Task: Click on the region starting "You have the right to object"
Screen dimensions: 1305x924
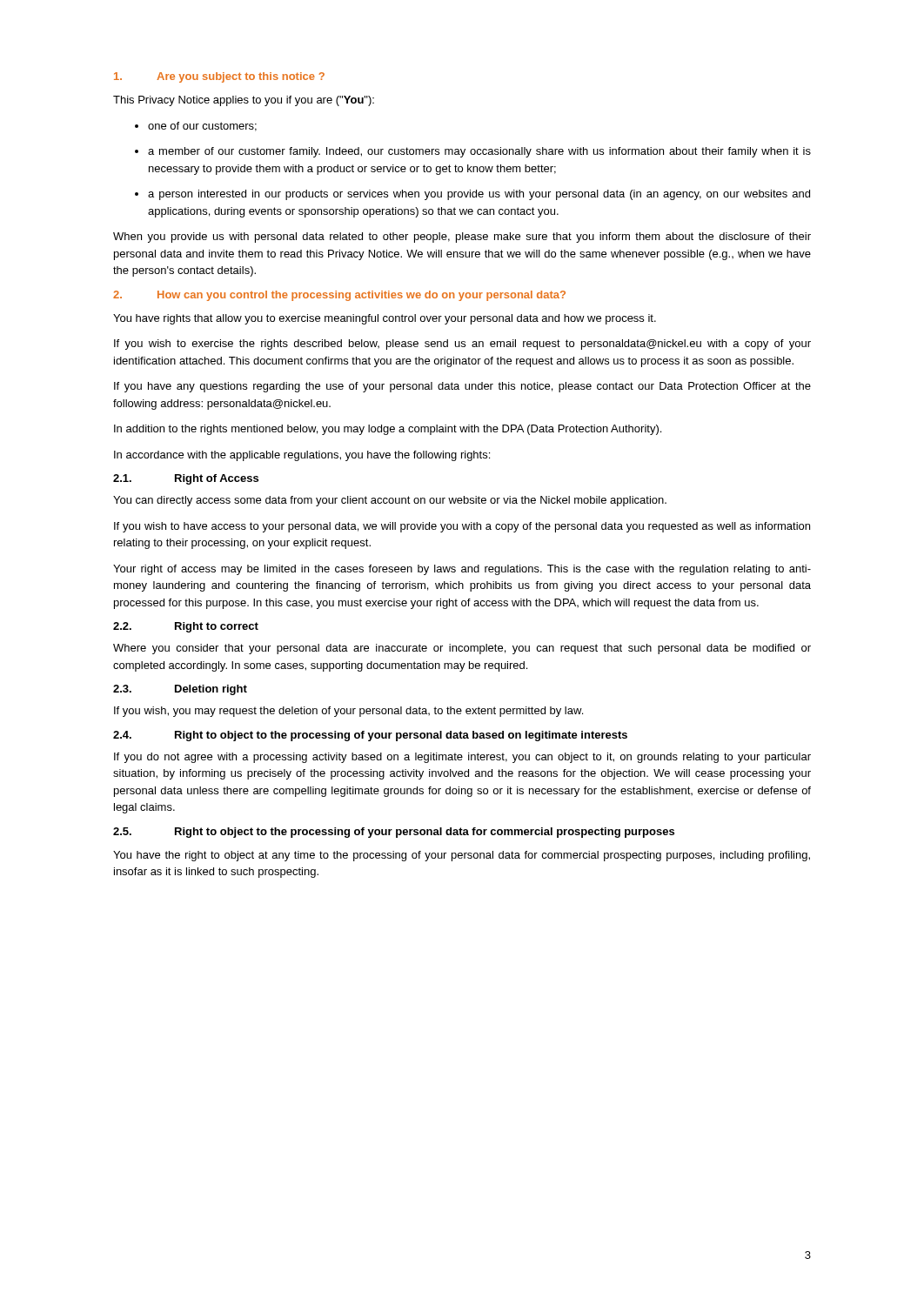Action: tap(462, 863)
